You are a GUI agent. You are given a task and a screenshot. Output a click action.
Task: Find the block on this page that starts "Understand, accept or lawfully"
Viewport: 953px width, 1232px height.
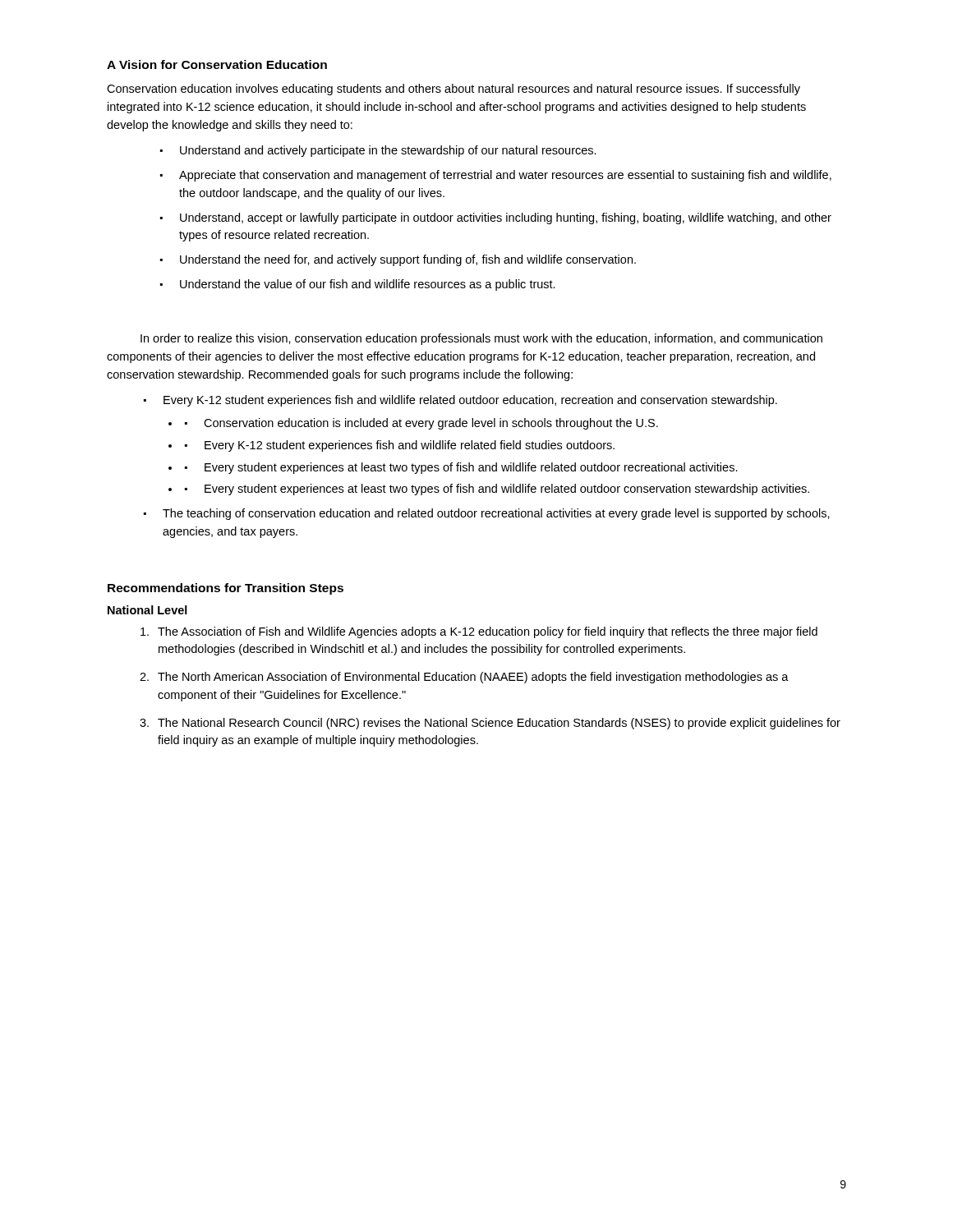501,227
